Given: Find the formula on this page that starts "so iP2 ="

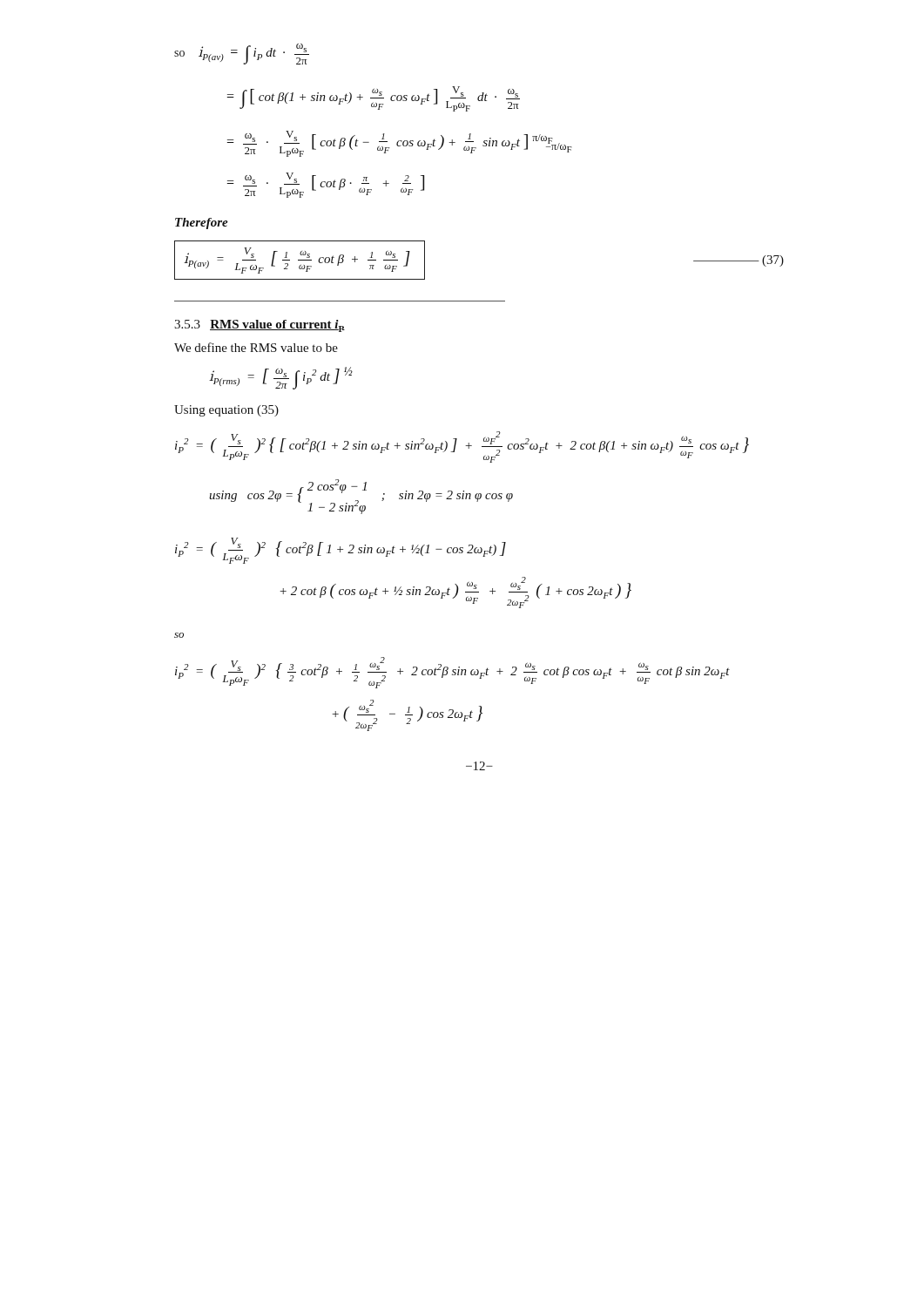Looking at the screenshot, I should click(479, 677).
